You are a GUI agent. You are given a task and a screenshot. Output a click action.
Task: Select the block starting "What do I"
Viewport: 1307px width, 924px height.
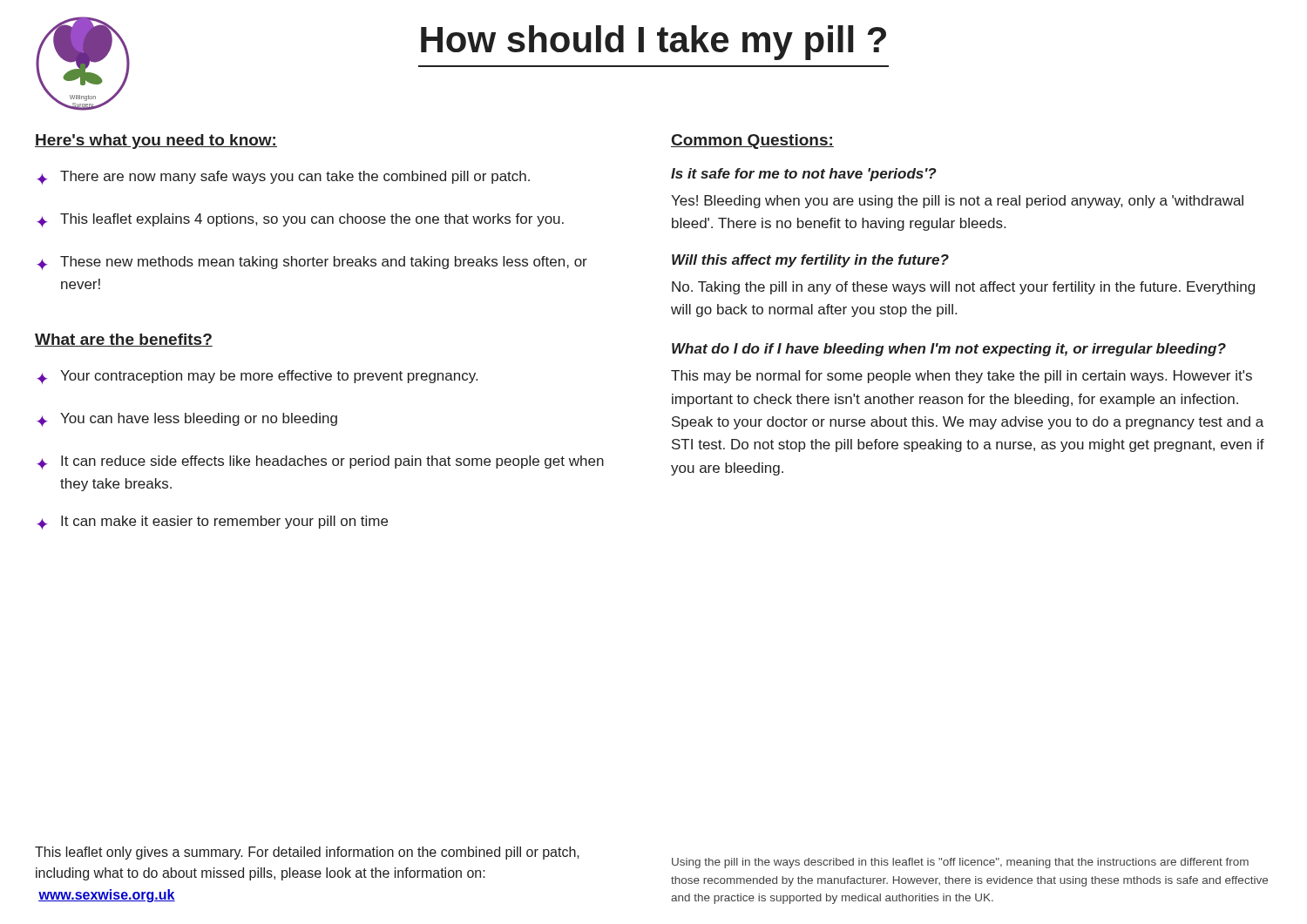point(971,350)
